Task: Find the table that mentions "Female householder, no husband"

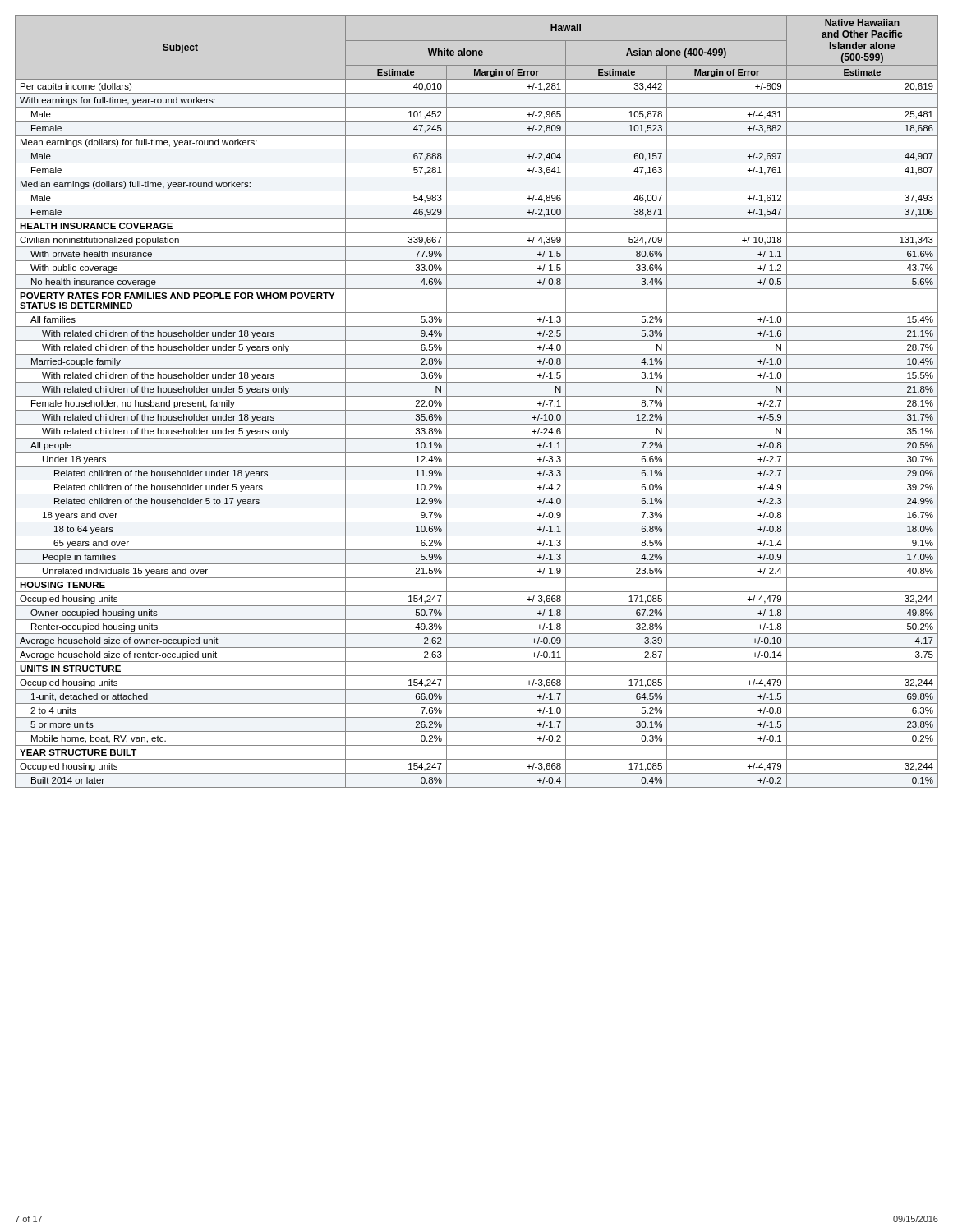Action: (x=476, y=401)
